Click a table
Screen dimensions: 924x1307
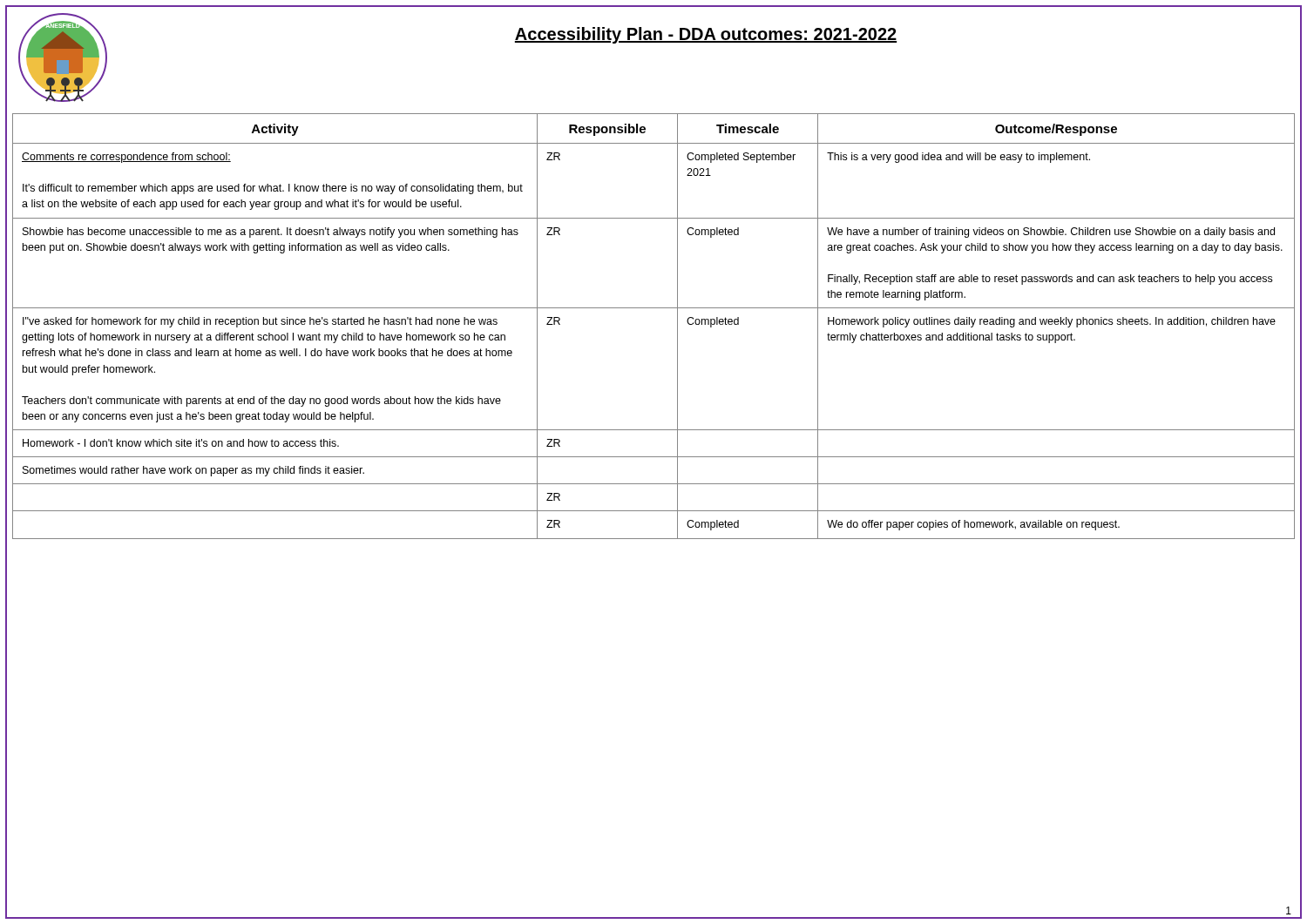point(654,509)
